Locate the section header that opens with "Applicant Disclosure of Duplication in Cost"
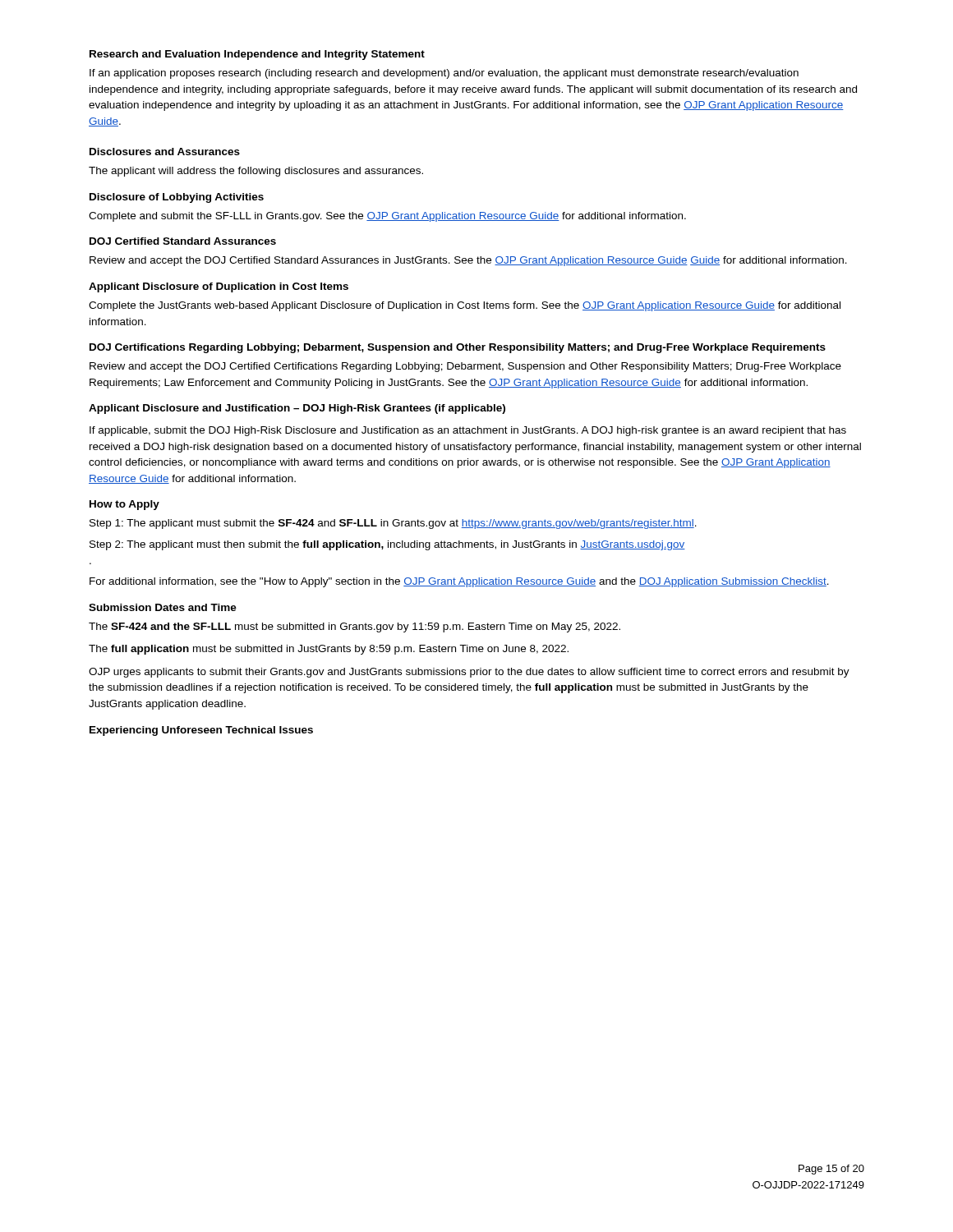The height and width of the screenshot is (1232, 953). click(219, 286)
